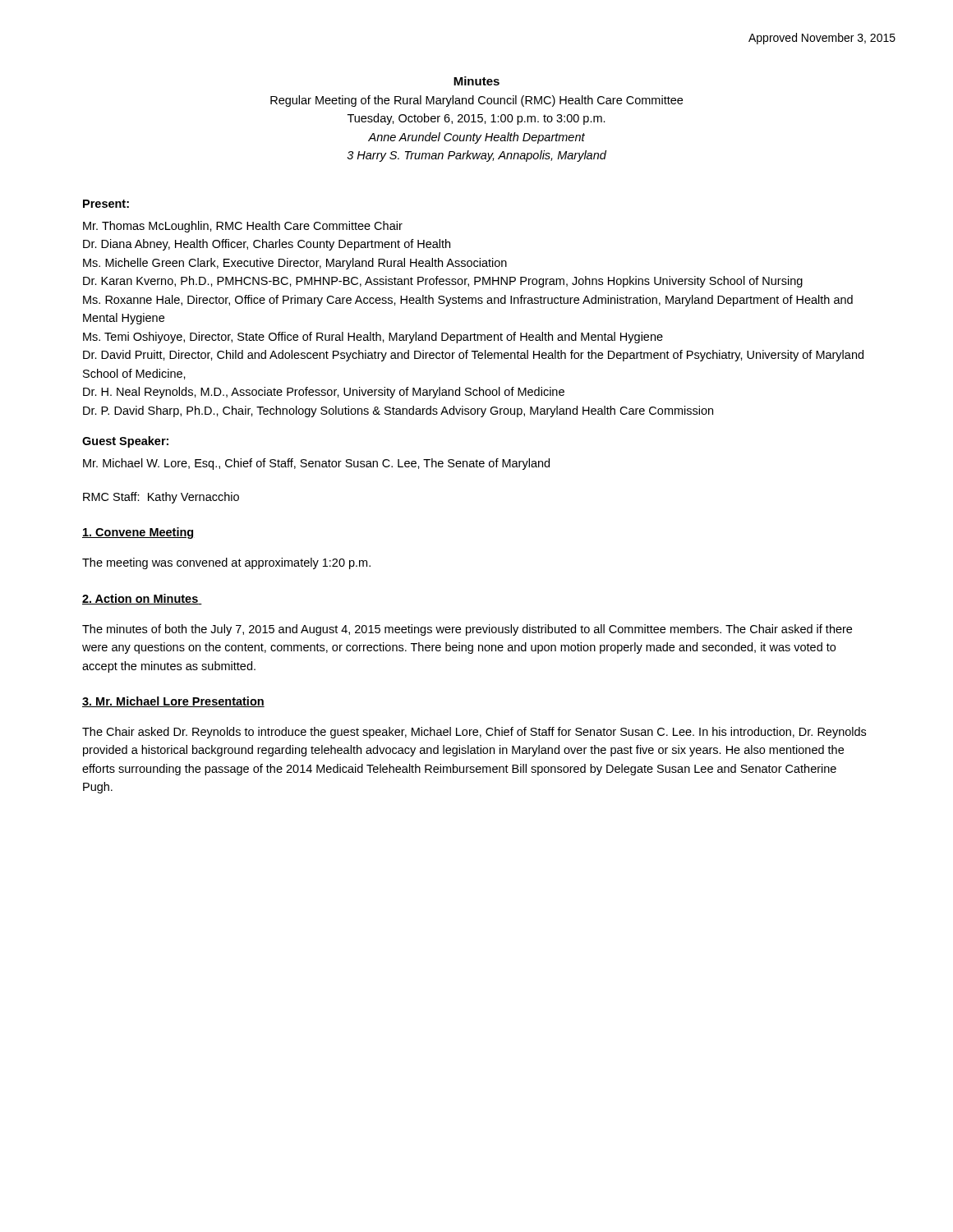Select the text block starting "Regular Meeting of the Rural"
953x1232 pixels.
476,128
